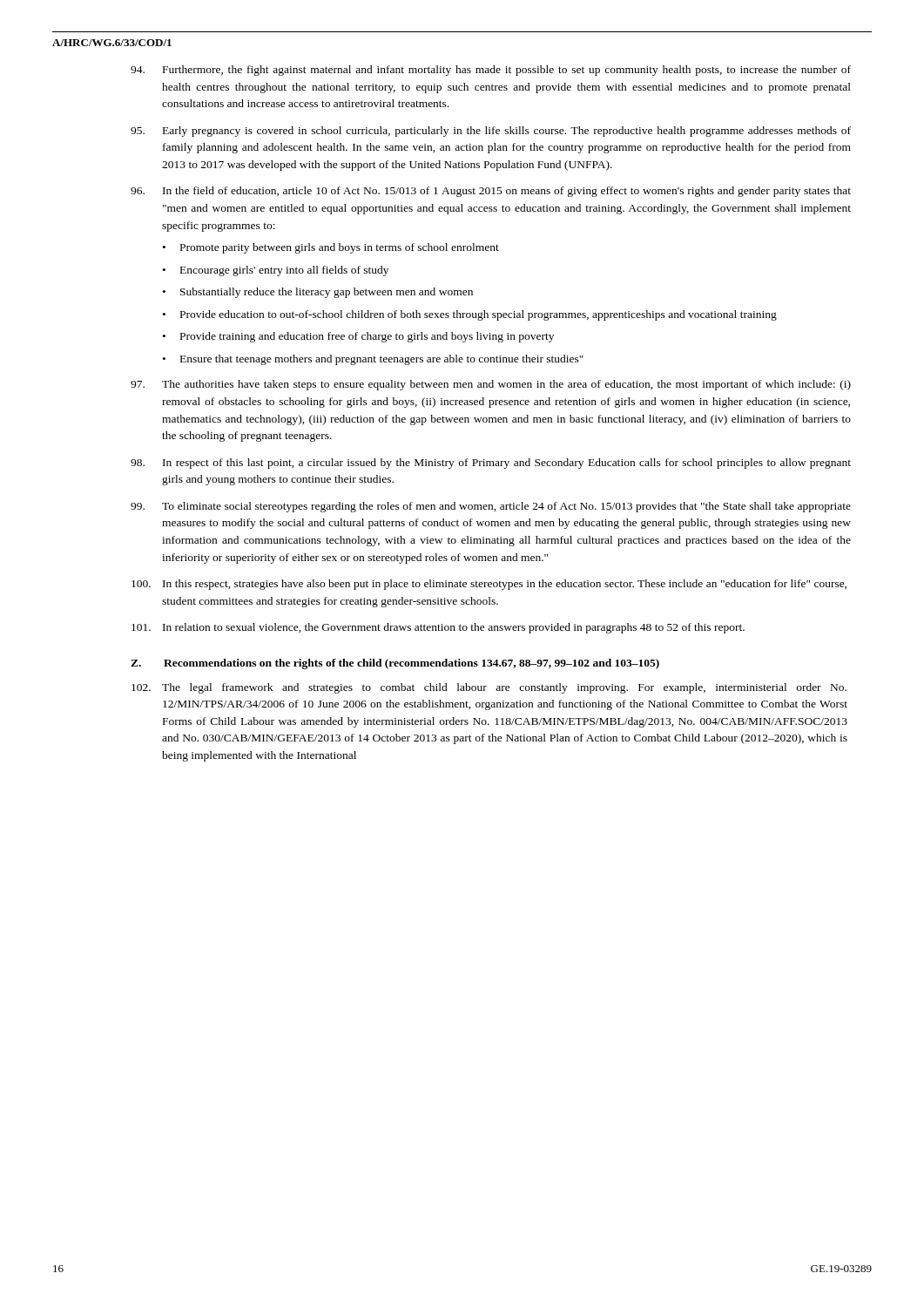The image size is (924, 1307).
Task: Point to the text block starting "In relation to sexual violence, the Government draws"
Action: pyautogui.click(x=492, y=627)
